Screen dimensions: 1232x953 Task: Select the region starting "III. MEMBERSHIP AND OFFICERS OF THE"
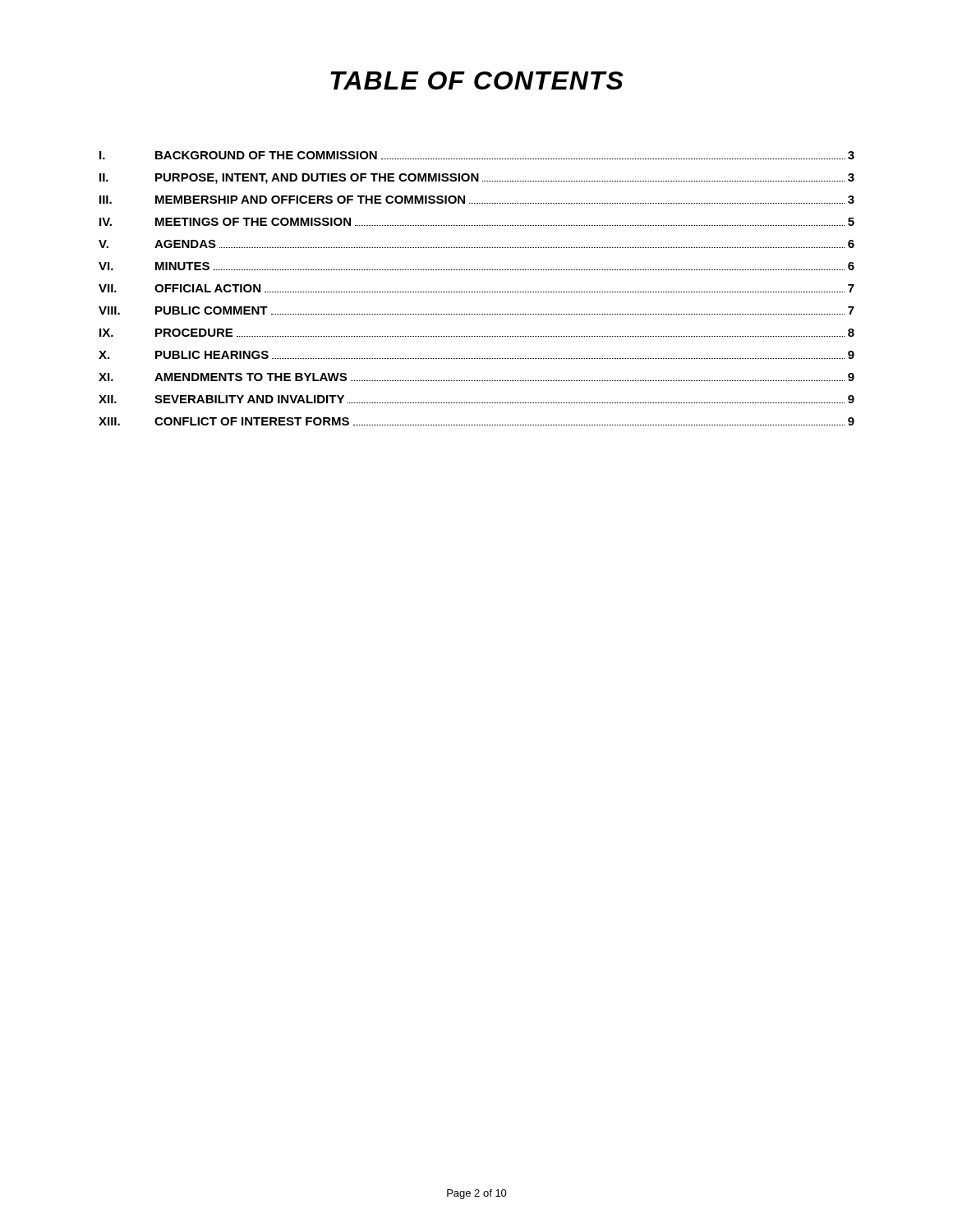(x=476, y=199)
